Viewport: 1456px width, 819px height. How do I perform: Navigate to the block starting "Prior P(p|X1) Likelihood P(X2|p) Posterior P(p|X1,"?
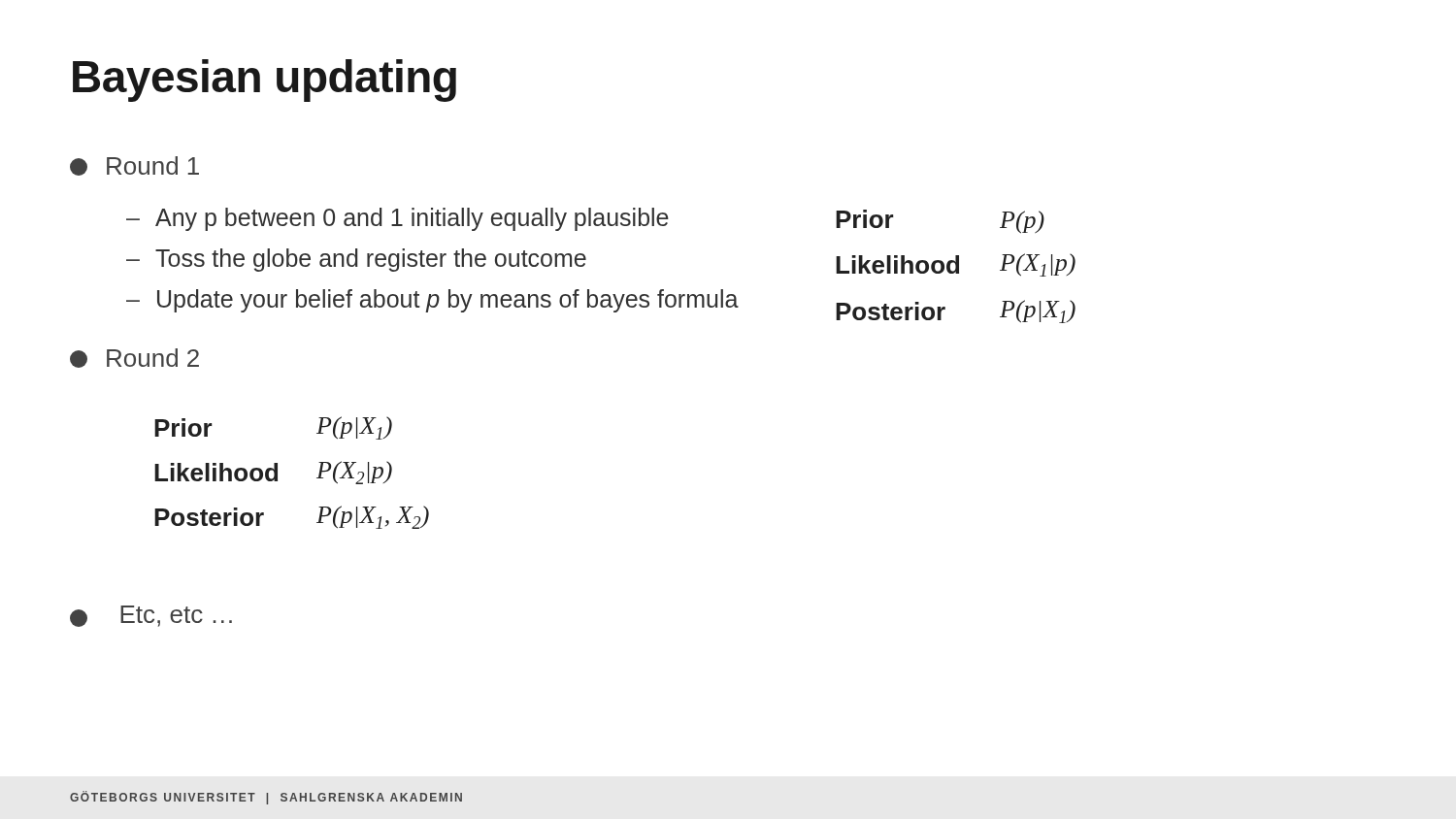(x=183, y=427)
